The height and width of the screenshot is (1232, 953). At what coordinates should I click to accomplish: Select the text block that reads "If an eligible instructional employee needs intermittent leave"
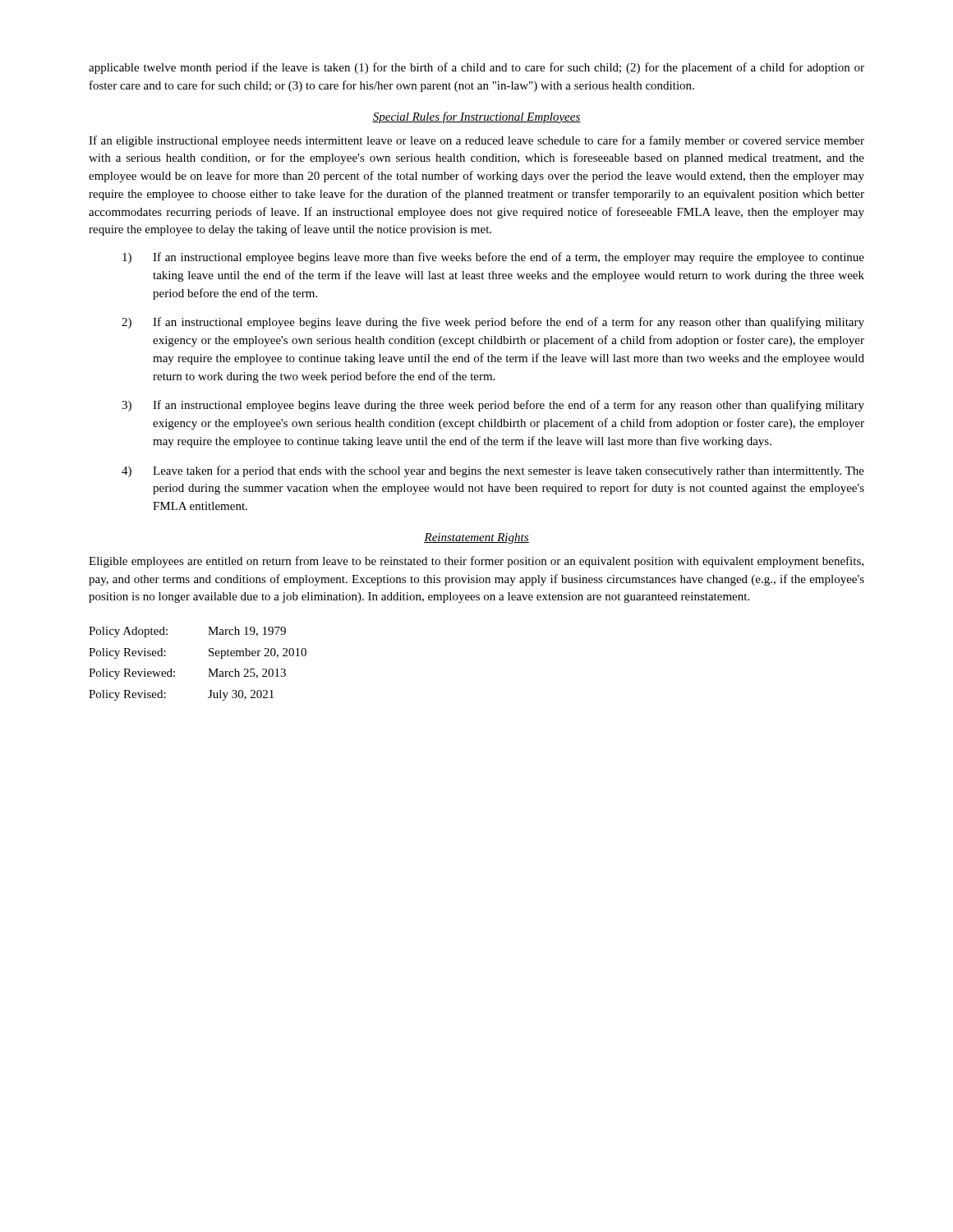[x=476, y=185]
